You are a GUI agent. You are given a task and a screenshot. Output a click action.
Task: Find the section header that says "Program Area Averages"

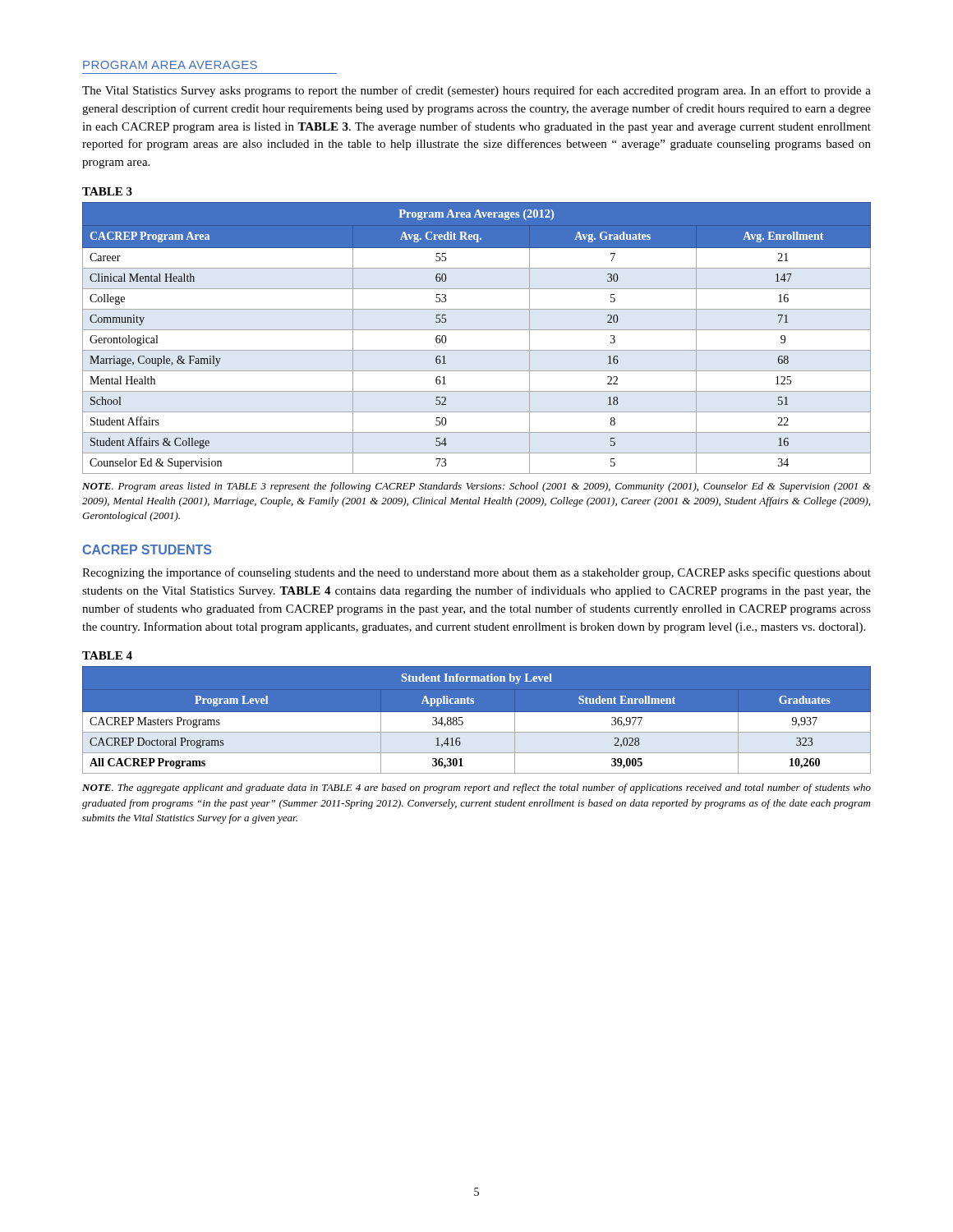click(x=170, y=64)
